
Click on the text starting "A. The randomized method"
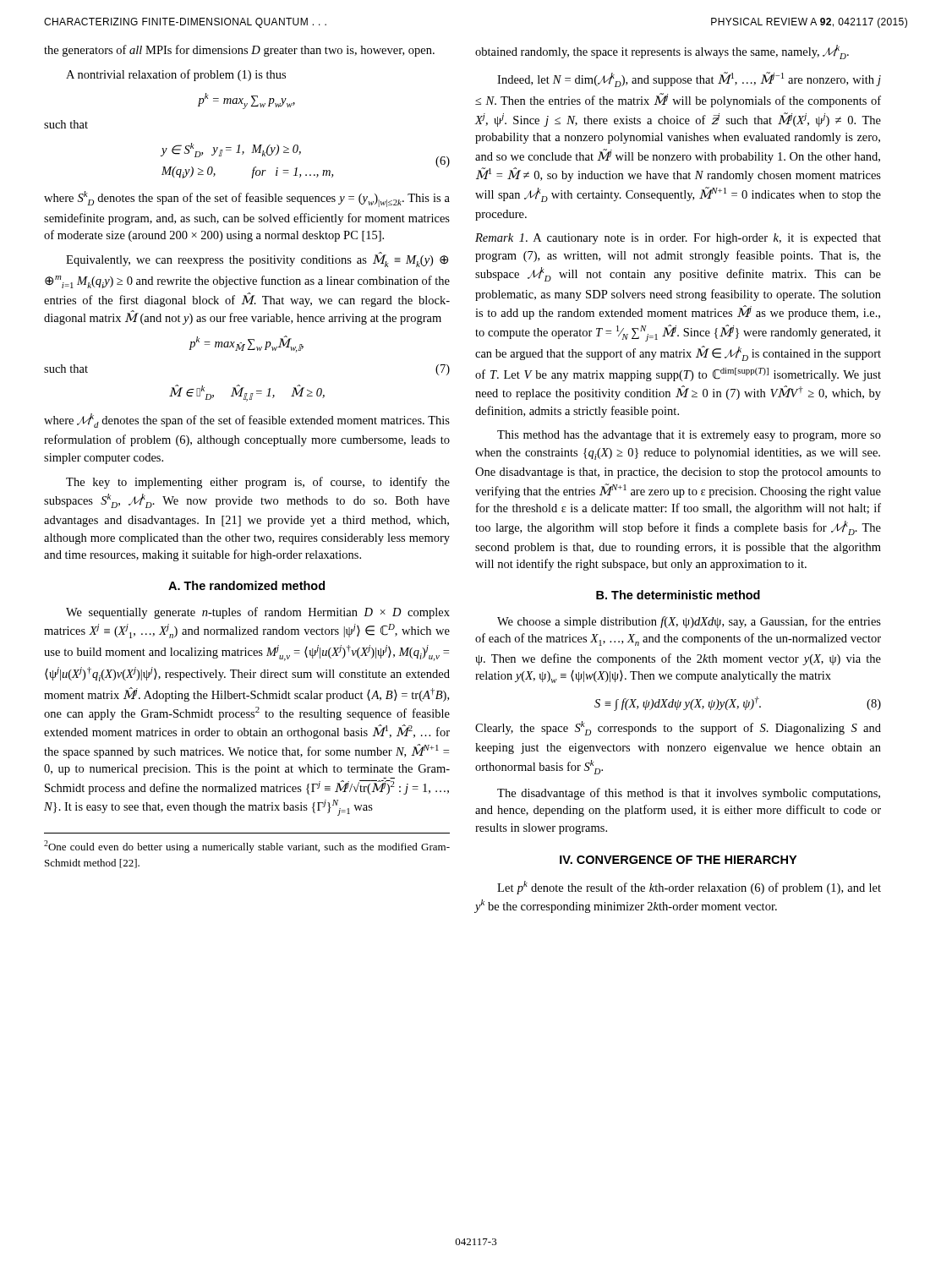coord(247,586)
